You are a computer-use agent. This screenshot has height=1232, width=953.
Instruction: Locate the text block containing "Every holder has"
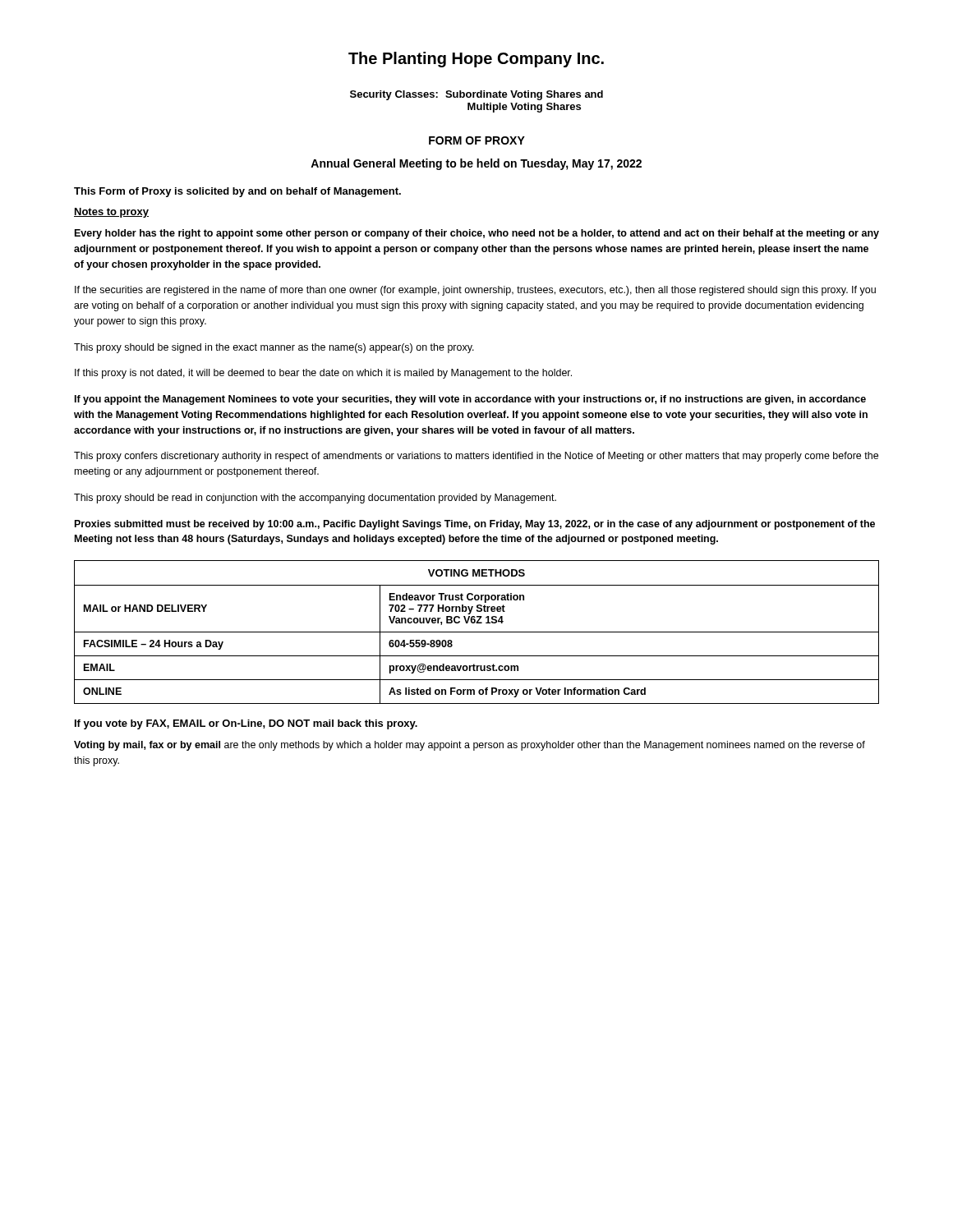476,249
